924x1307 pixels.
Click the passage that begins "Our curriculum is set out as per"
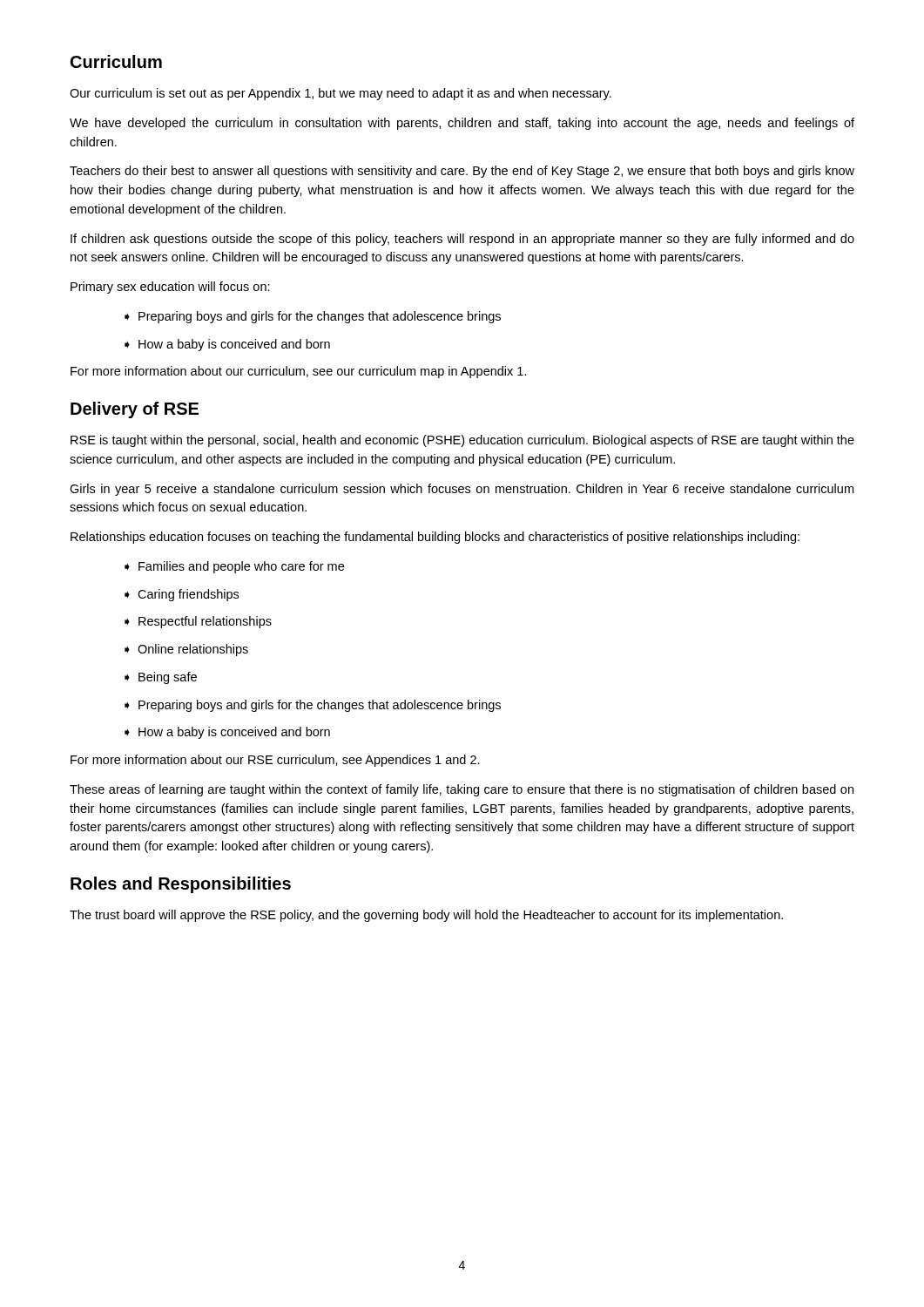[462, 94]
